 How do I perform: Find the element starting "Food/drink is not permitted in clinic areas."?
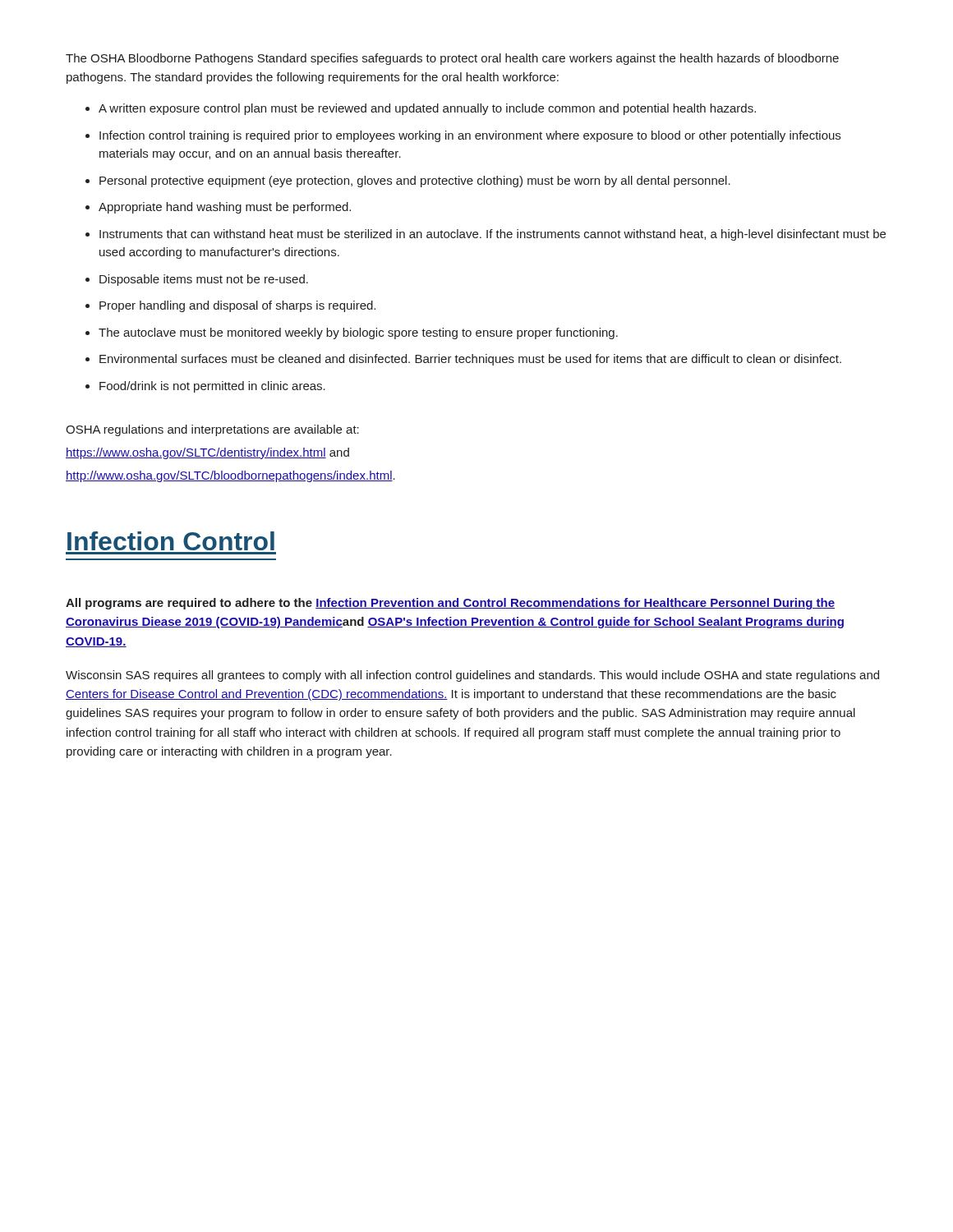coord(212,385)
